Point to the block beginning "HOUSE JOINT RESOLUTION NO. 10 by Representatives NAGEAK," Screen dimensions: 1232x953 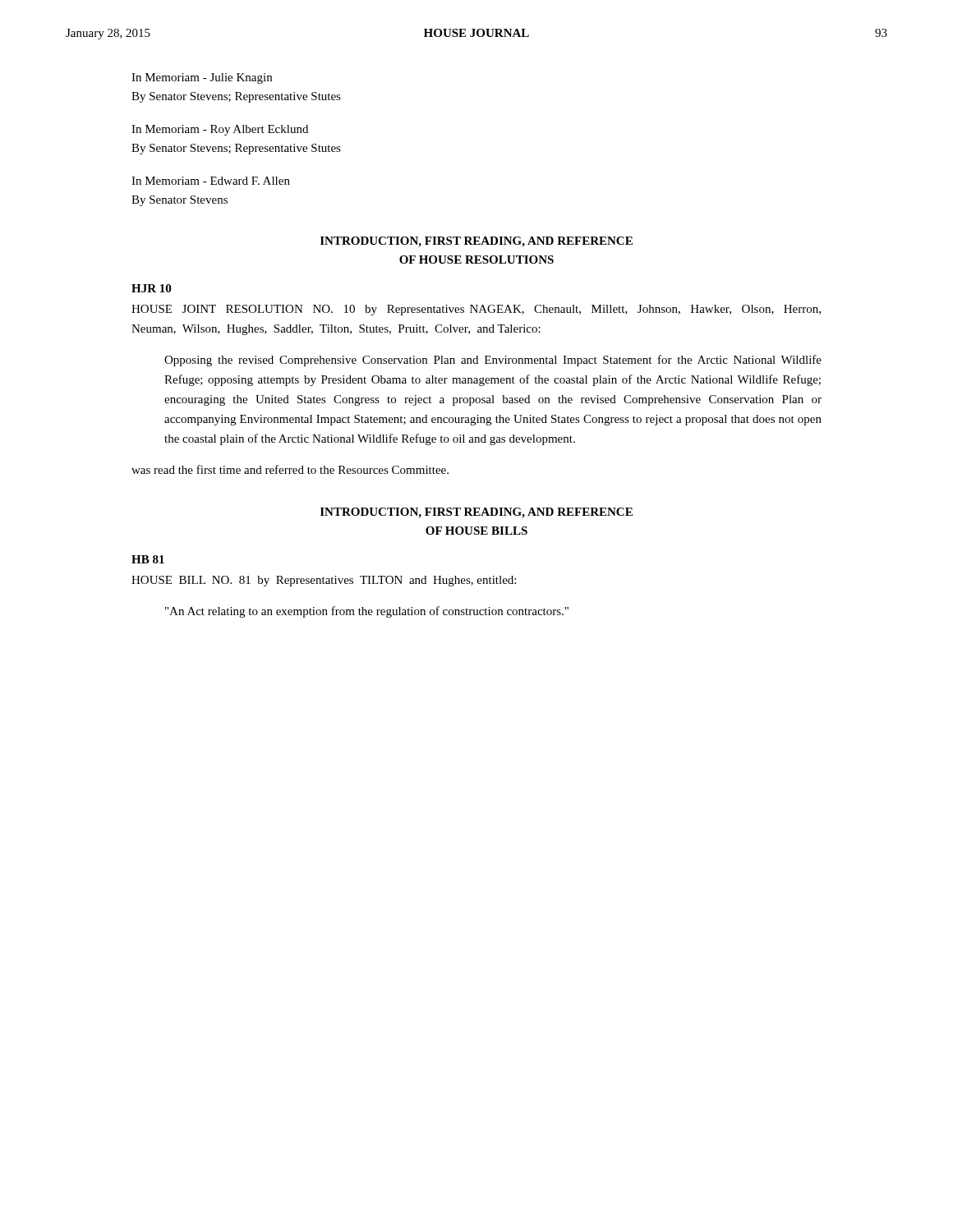click(x=476, y=319)
